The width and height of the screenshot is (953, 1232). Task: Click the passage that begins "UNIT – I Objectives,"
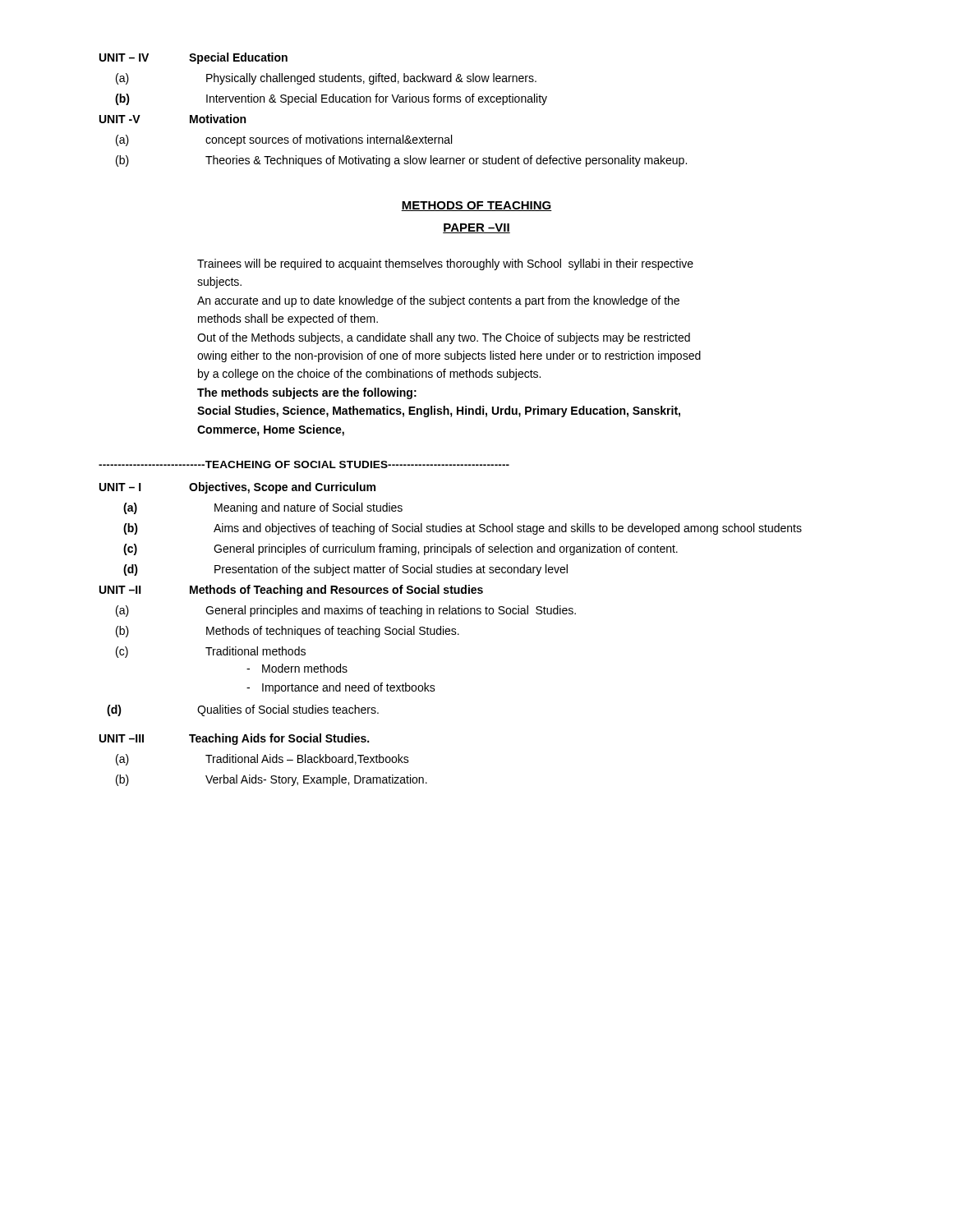(237, 488)
